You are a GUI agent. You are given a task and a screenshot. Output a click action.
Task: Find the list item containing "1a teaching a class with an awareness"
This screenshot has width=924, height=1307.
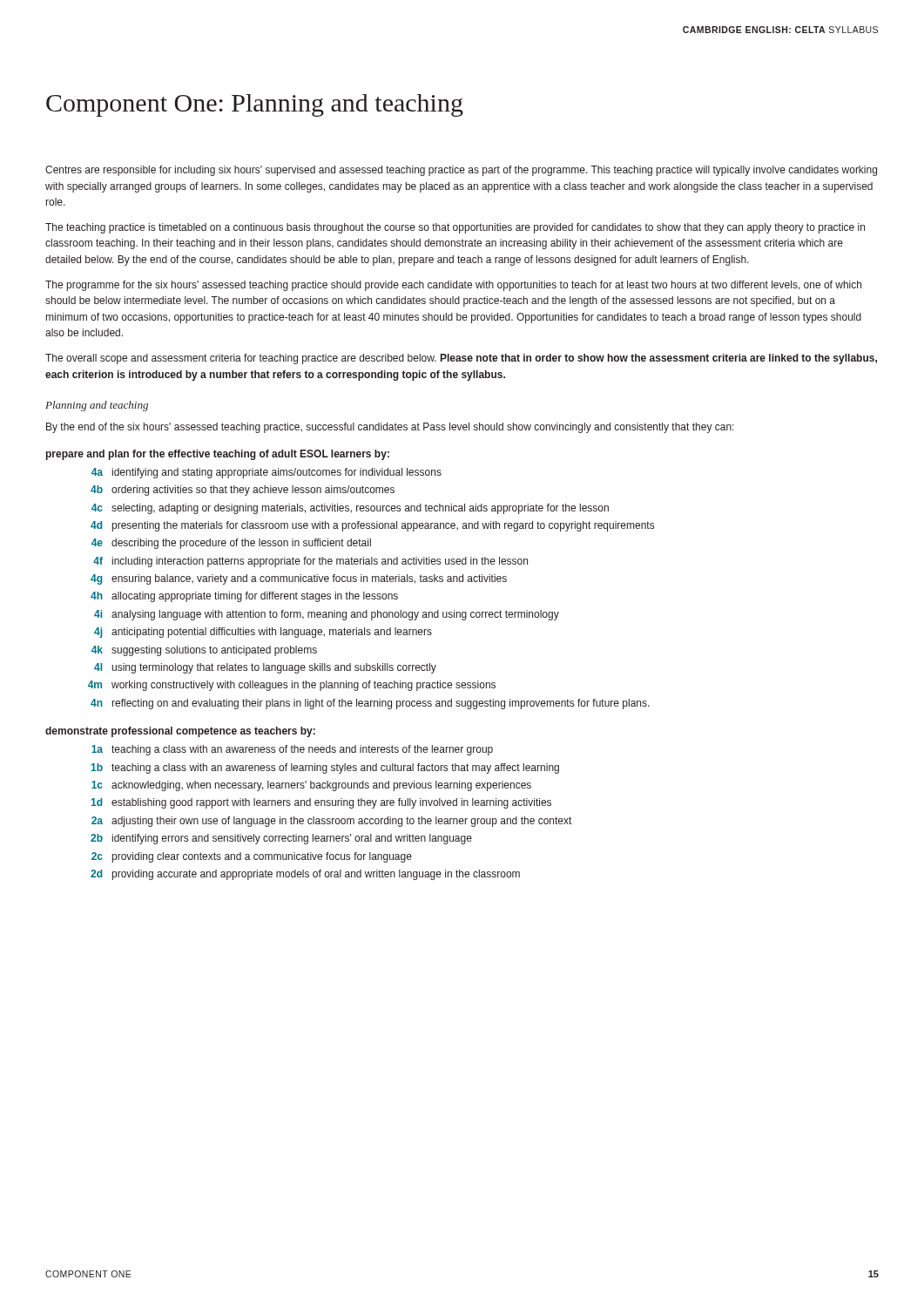pyautogui.click(x=281, y=750)
